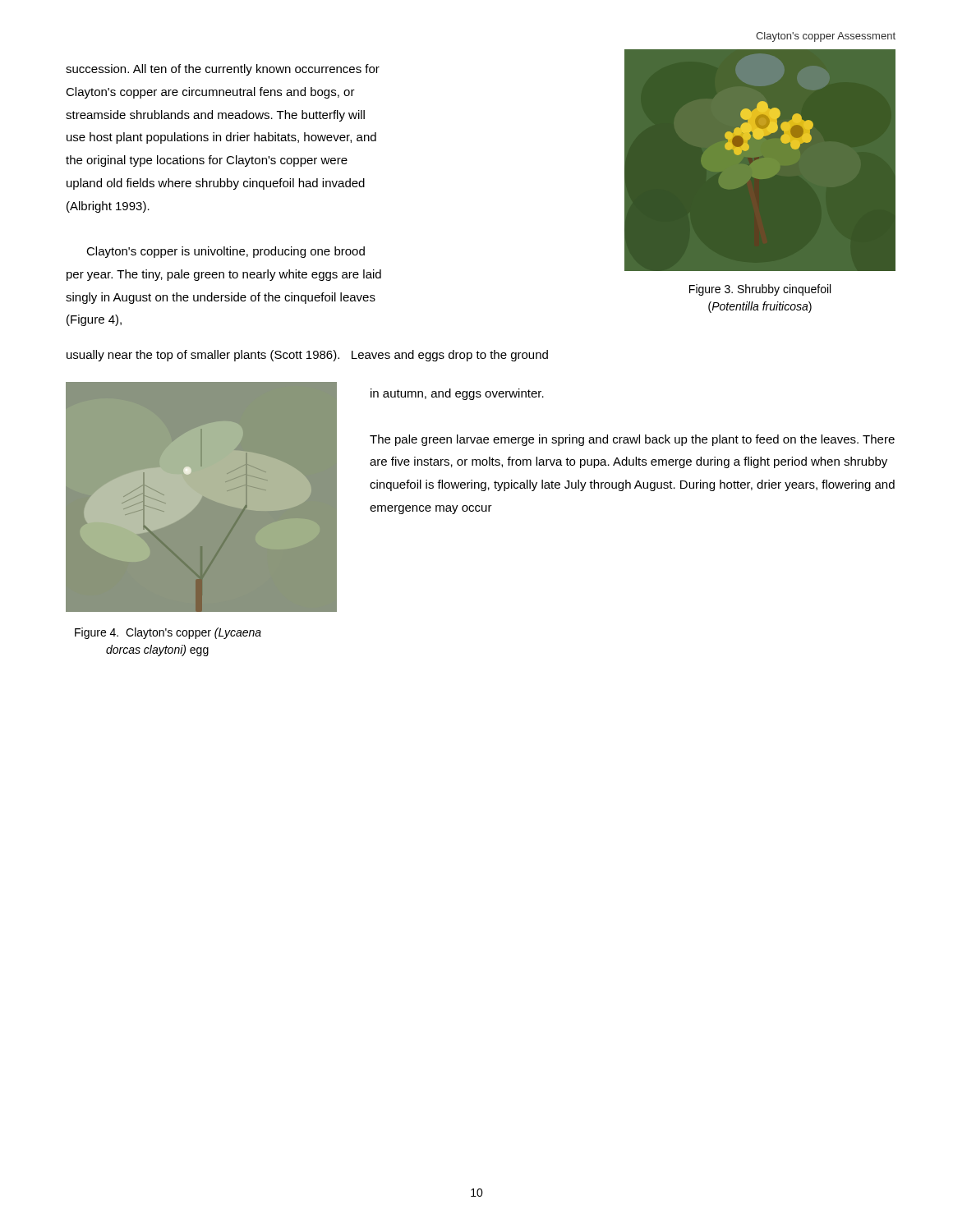Select the text block that reads "succession. All ten of the currently known occurrences"
Viewport: 953px width, 1232px height.
tap(224, 194)
